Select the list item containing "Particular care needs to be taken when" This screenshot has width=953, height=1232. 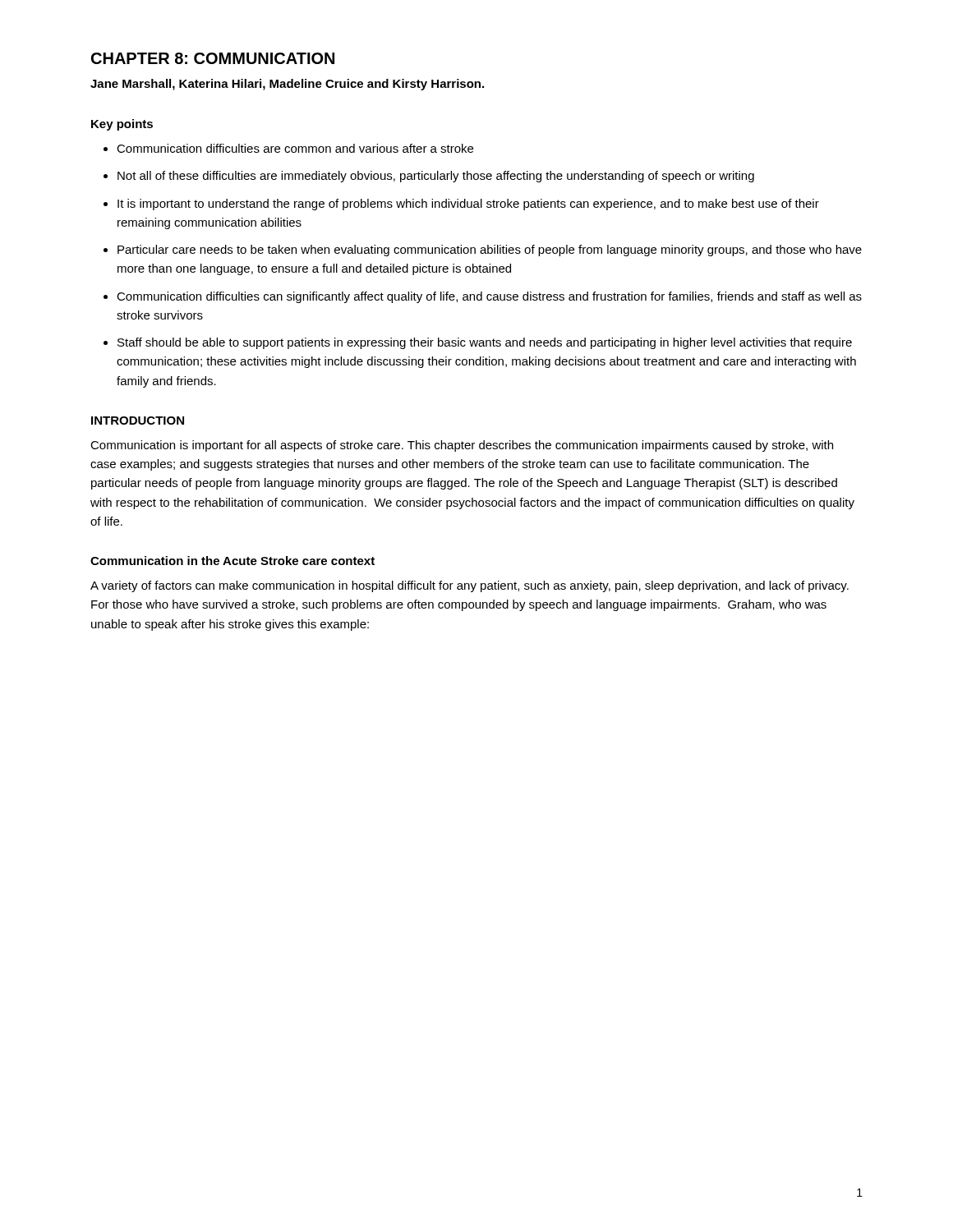(x=489, y=259)
